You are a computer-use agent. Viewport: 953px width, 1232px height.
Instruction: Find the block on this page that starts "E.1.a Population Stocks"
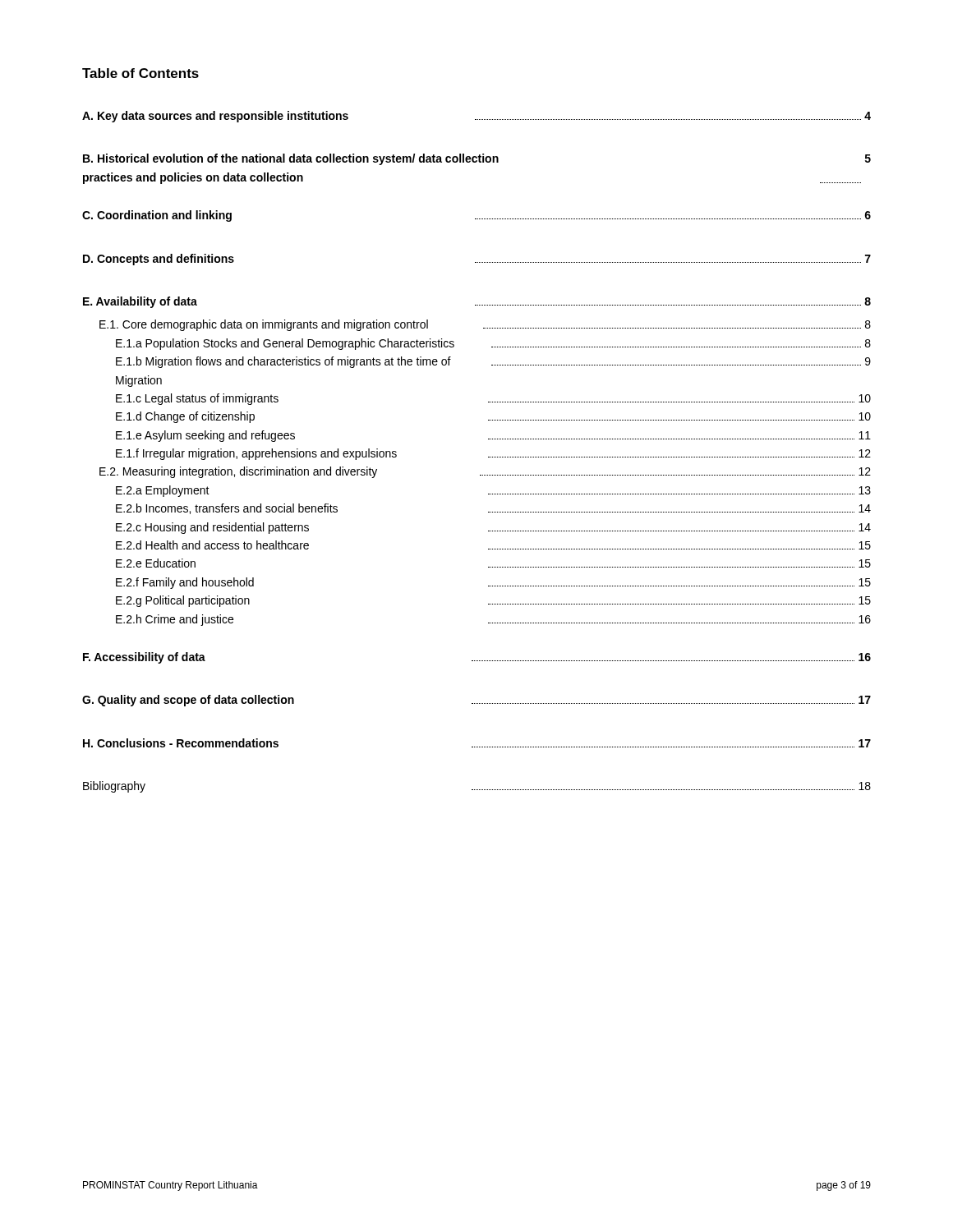pyautogui.click(x=493, y=343)
